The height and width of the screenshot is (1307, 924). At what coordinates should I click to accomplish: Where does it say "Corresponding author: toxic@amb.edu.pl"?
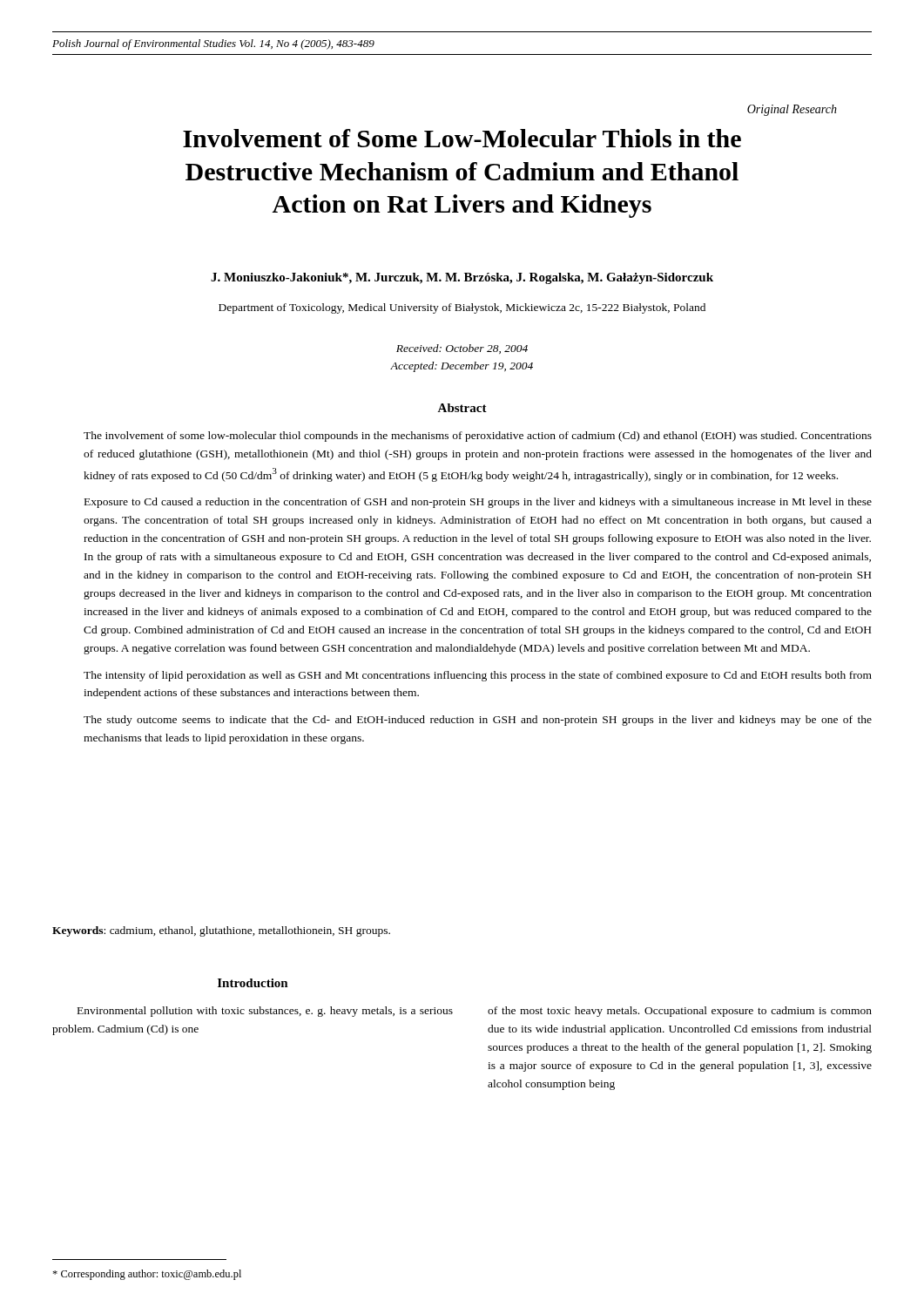point(147,1274)
